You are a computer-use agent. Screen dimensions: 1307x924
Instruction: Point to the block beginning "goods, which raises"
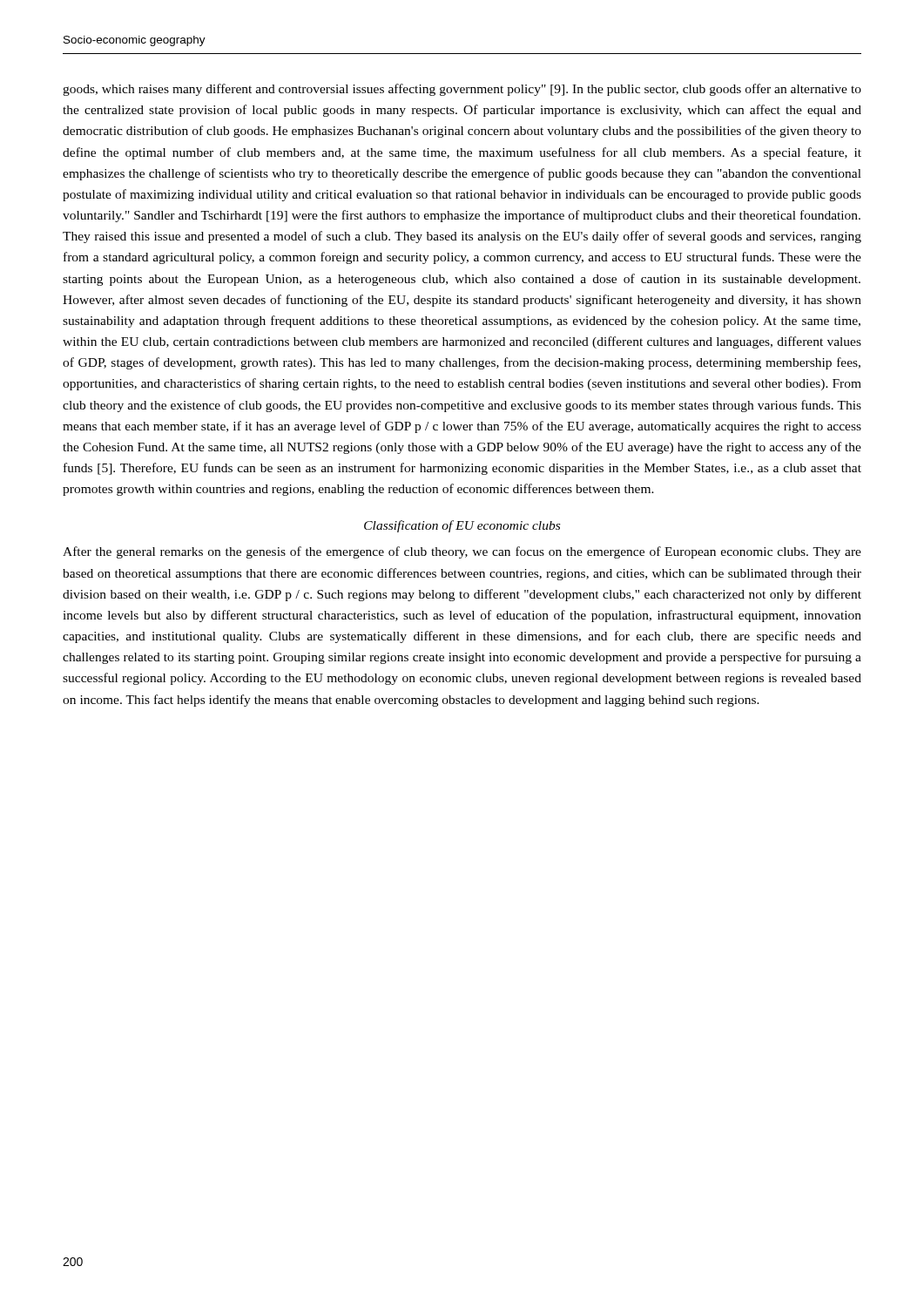pos(462,289)
